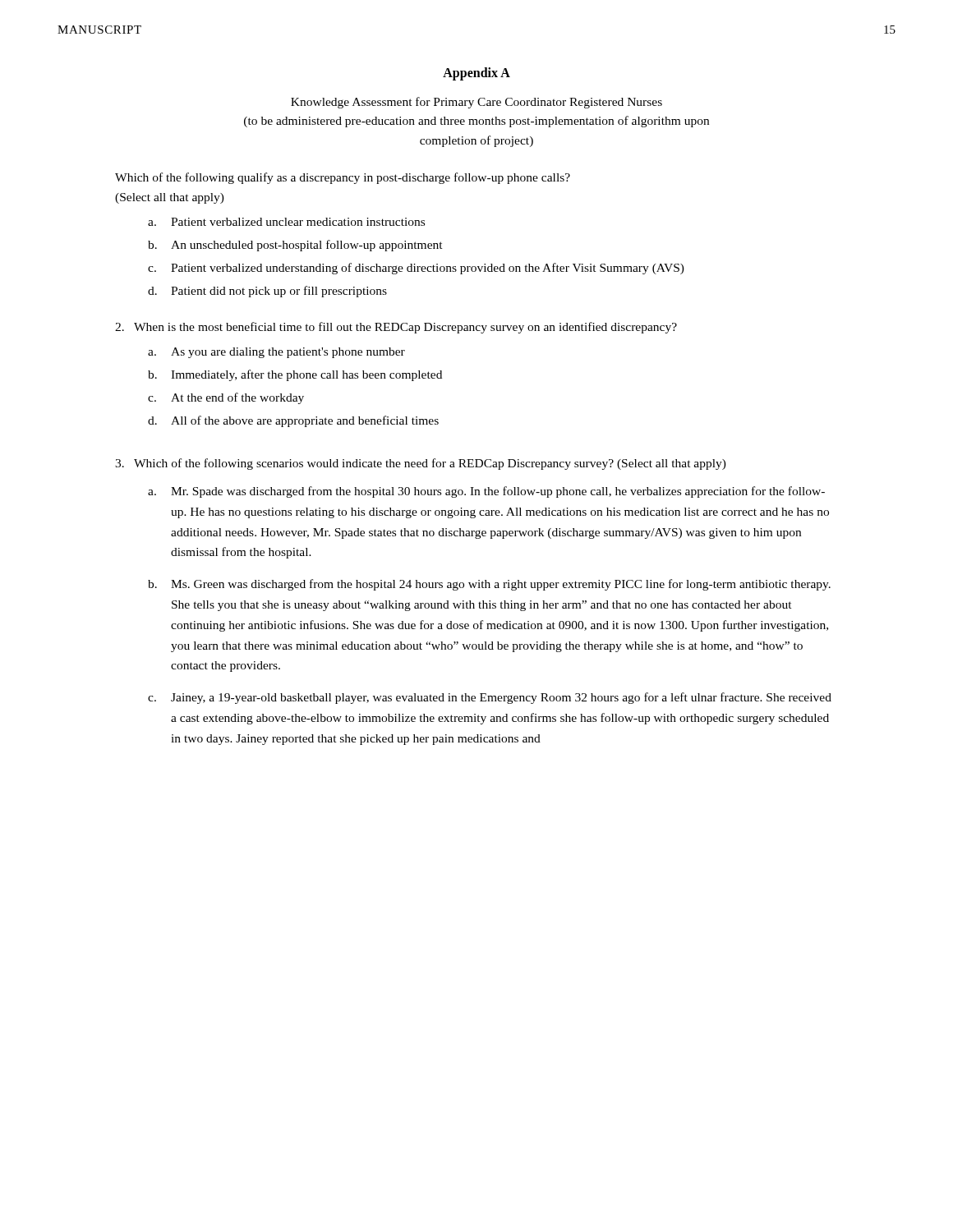Find the block on this page that starts "c.Patient verbalized understanding of"
The height and width of the screenshot is (1232, 953).
(493, 268)
